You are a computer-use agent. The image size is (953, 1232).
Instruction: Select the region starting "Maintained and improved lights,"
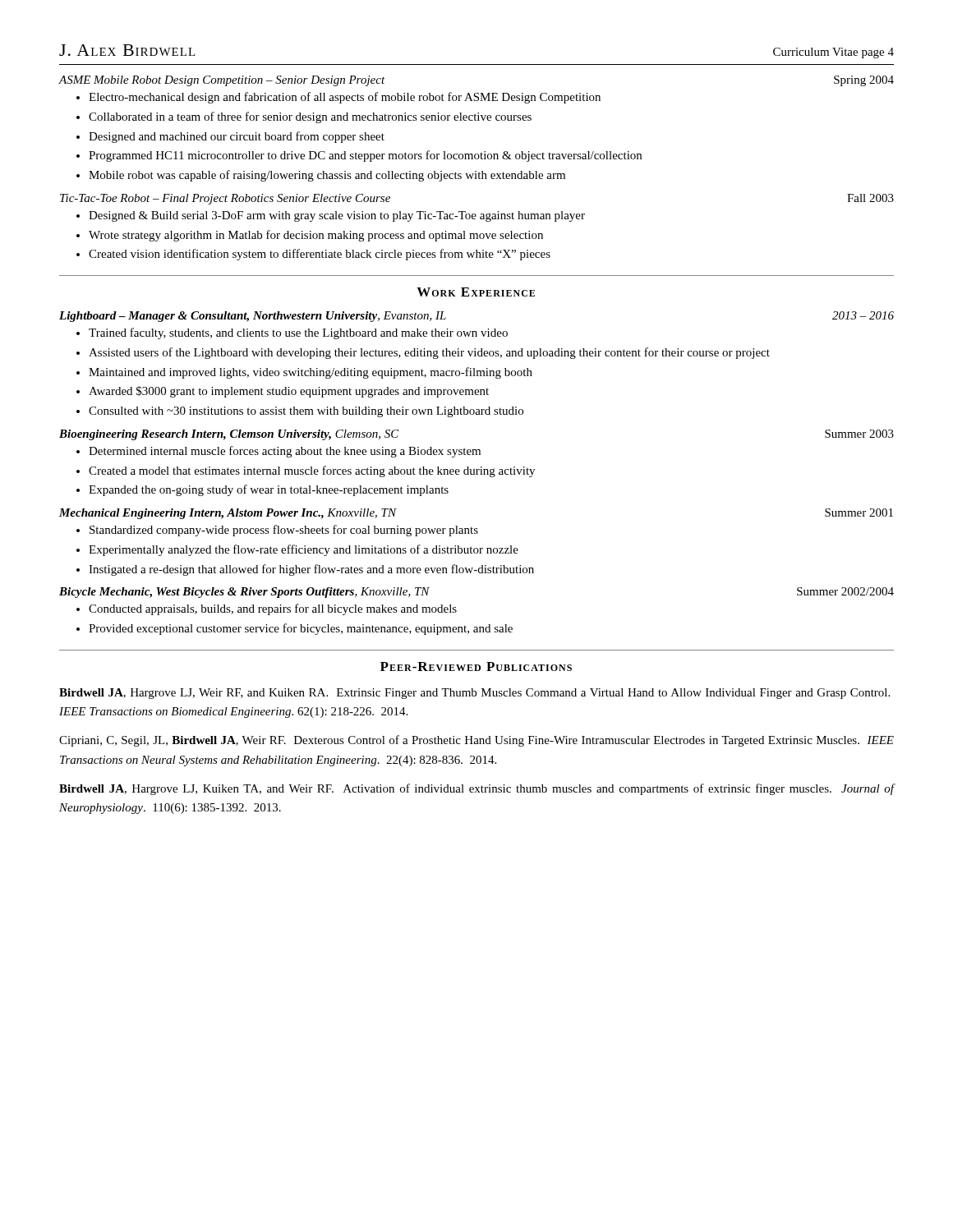click(x=310, y=372)
